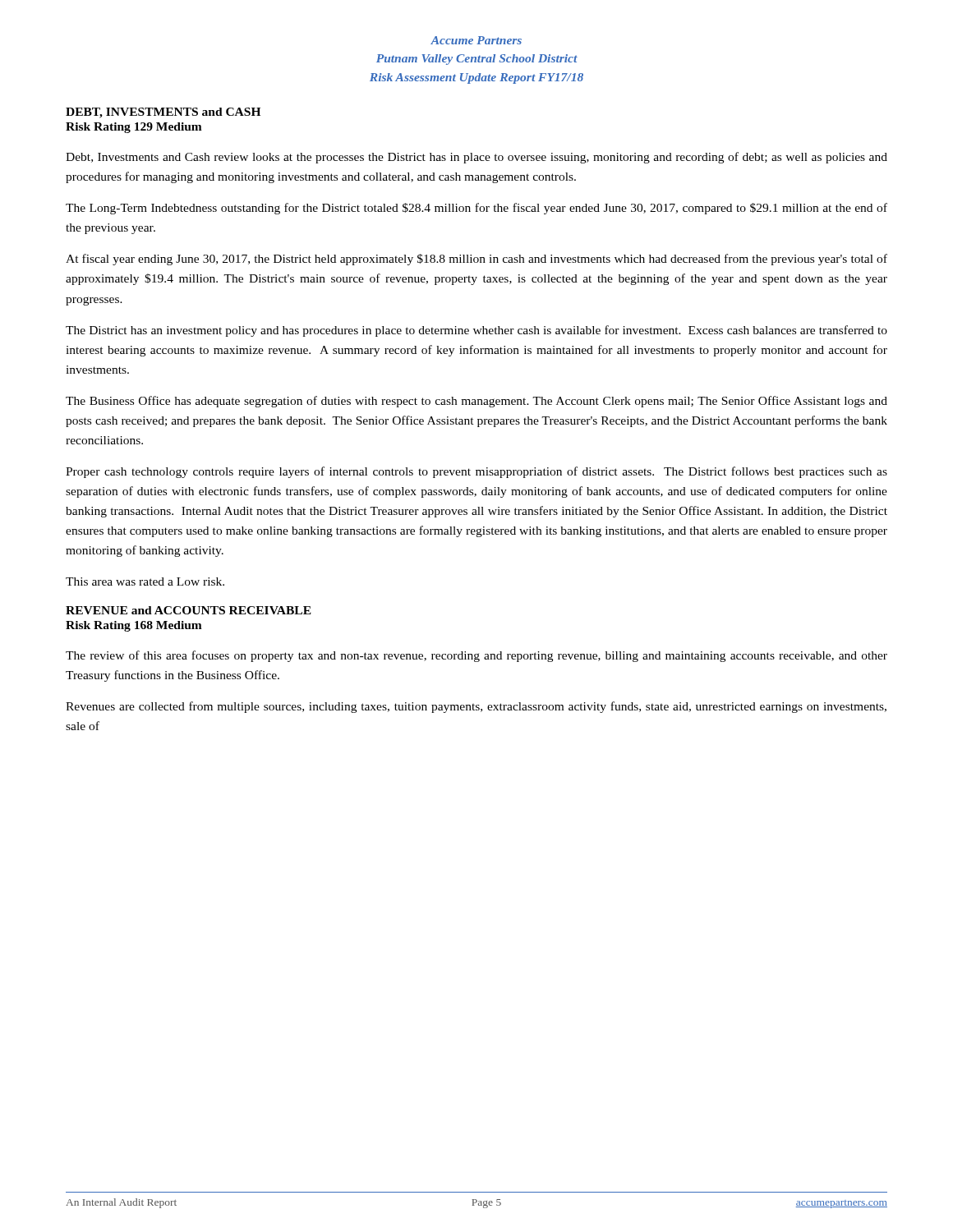Locate the element starting "REVENUE and ACCOUNTS"

coord(189,610)
